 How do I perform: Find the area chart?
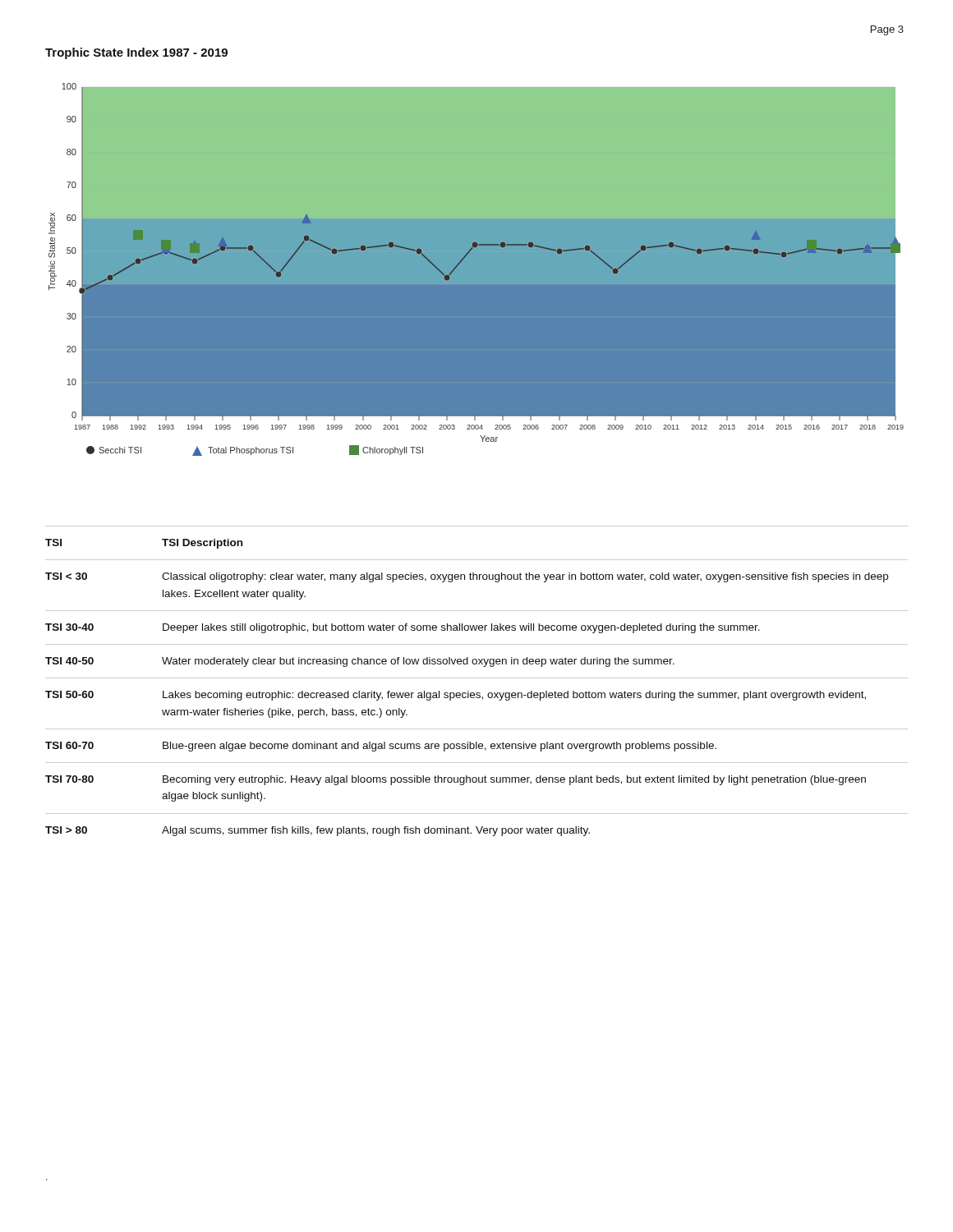coord(481,253)
